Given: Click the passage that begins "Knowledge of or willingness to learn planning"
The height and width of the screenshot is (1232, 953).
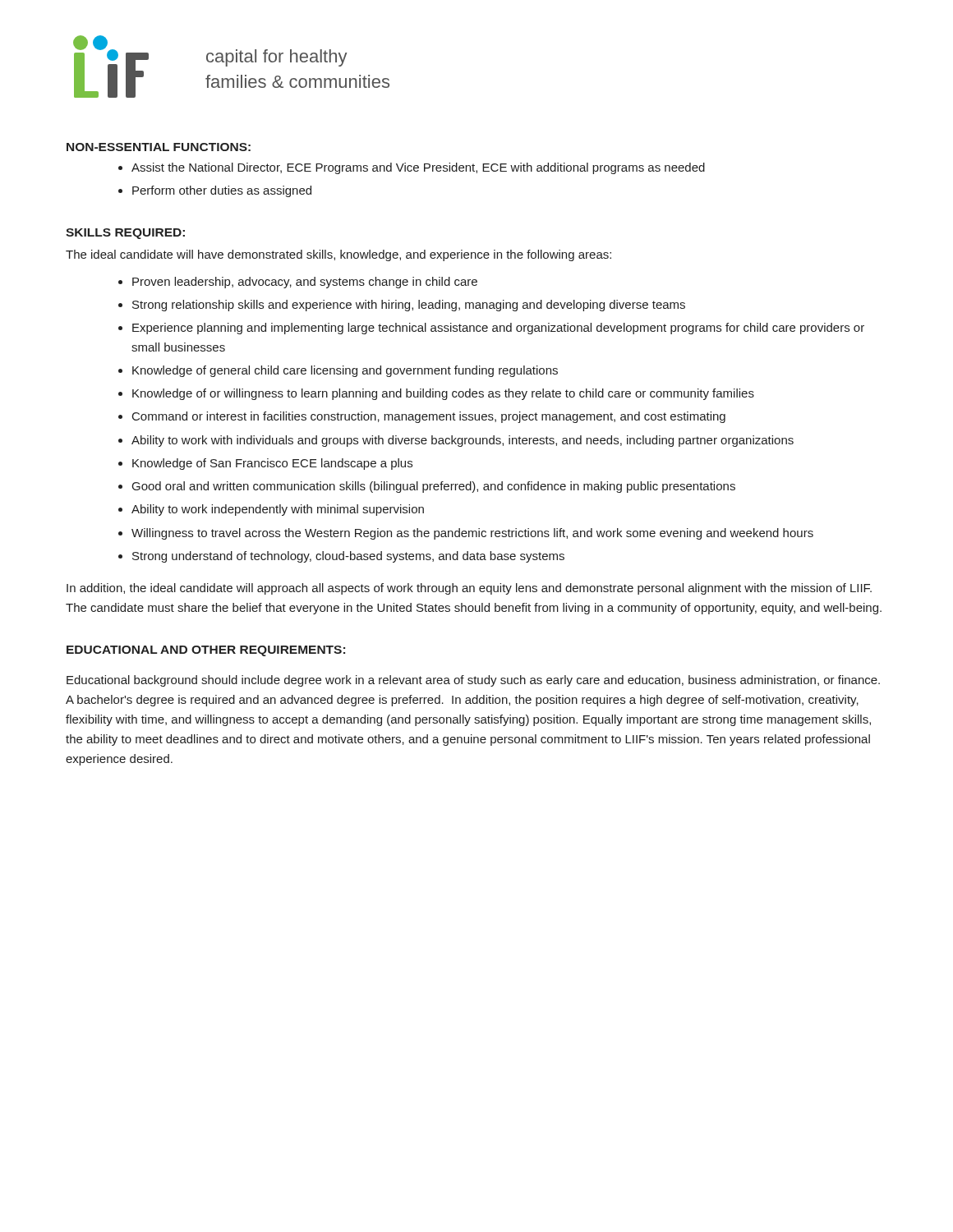Looking at the screenshot, I should click(x=443, y=393).
